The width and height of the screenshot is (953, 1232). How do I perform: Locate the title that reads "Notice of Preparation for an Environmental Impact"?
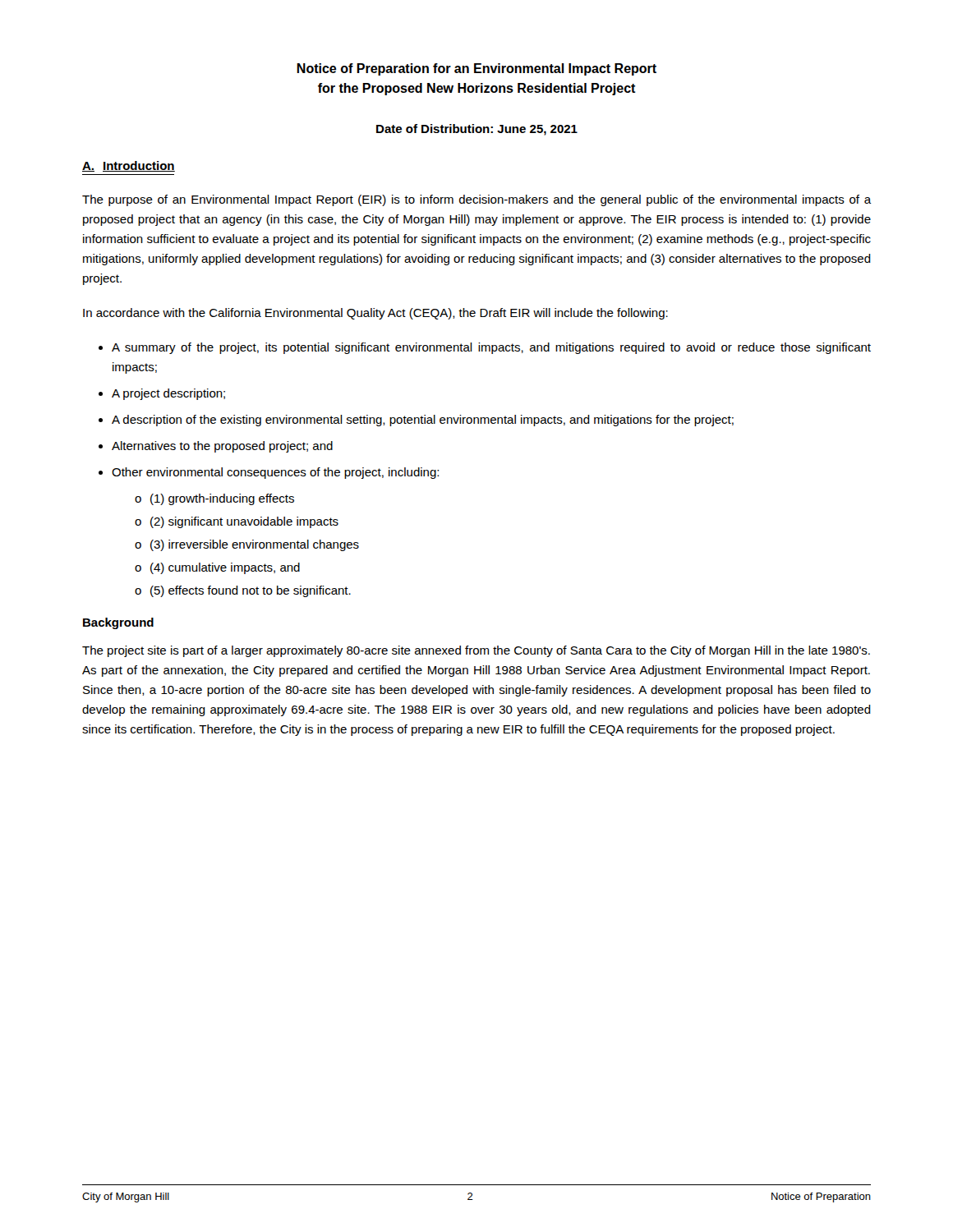pos(476,79)
